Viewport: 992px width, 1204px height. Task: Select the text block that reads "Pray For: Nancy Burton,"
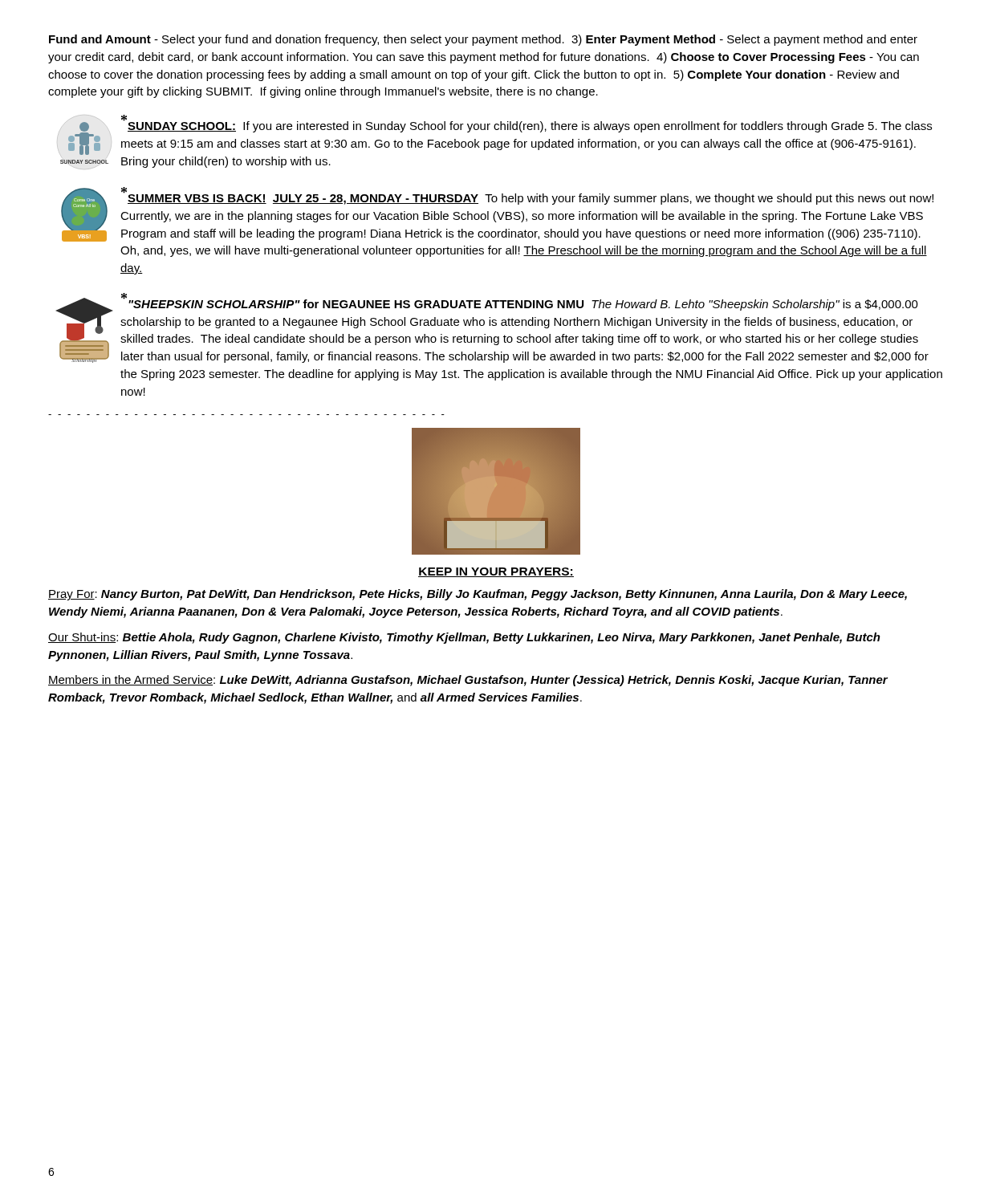click(478, 602)
